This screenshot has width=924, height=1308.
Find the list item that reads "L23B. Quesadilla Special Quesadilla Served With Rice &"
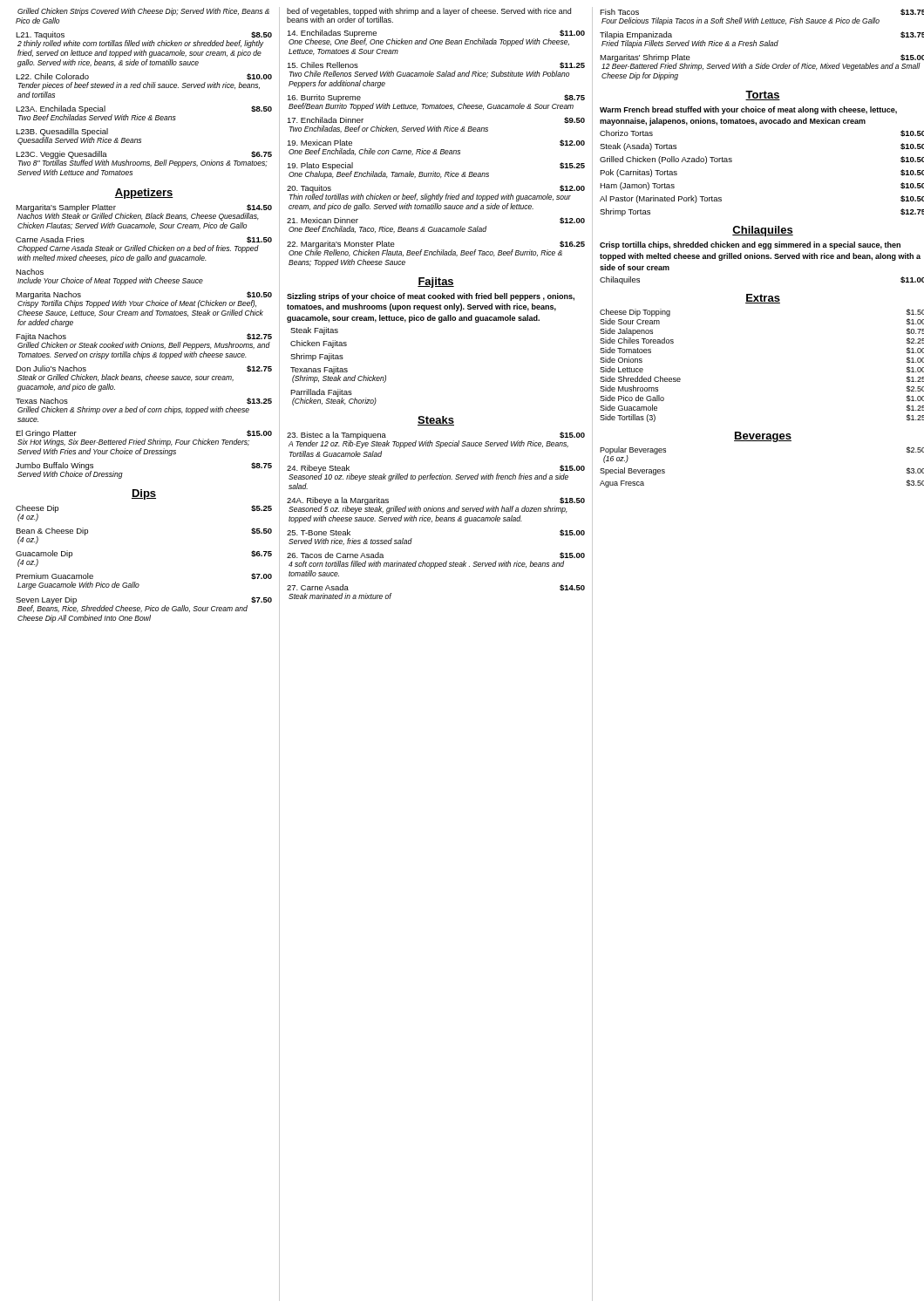pos(144,136)
